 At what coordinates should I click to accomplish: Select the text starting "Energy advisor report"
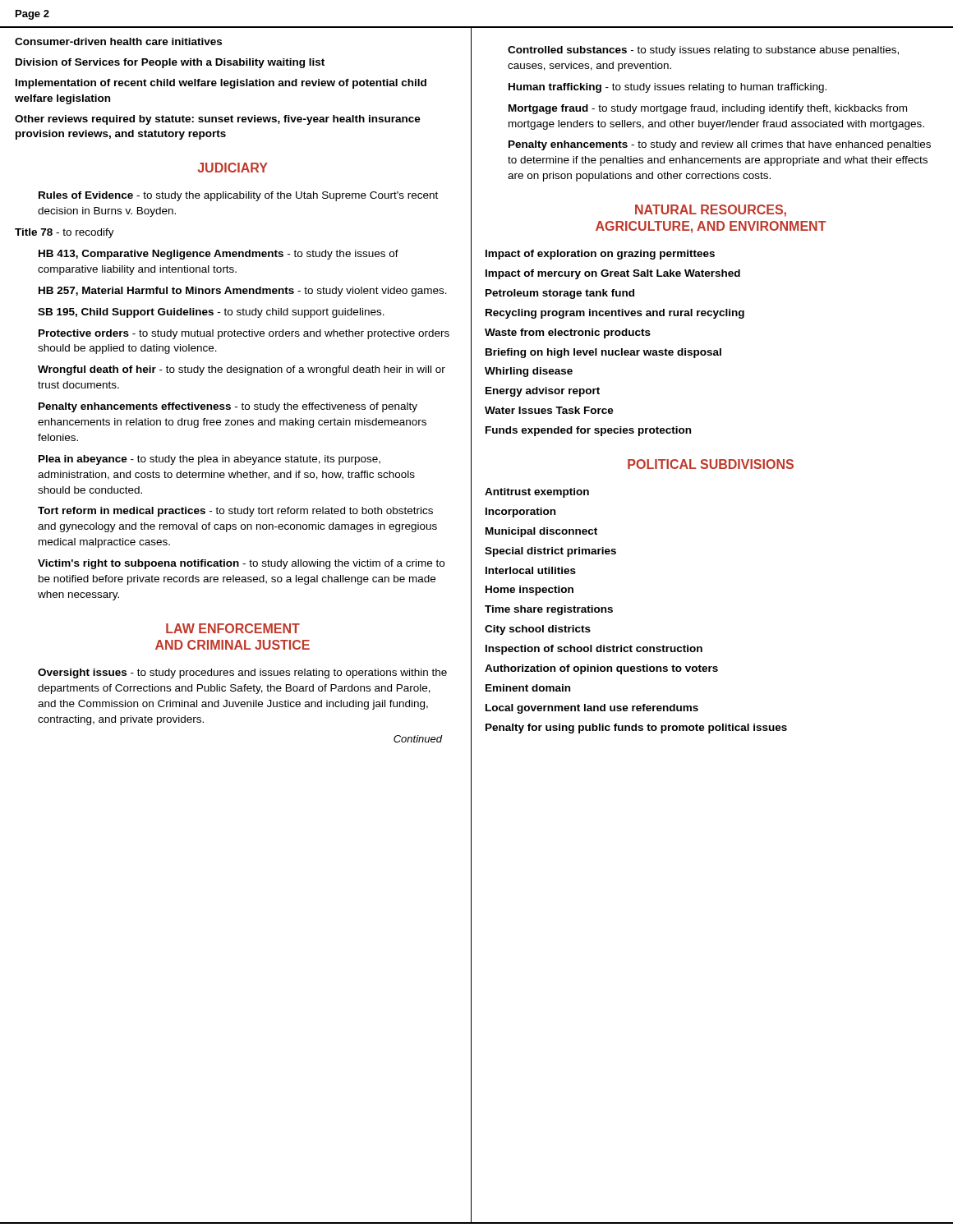click(x=542, y=391)
